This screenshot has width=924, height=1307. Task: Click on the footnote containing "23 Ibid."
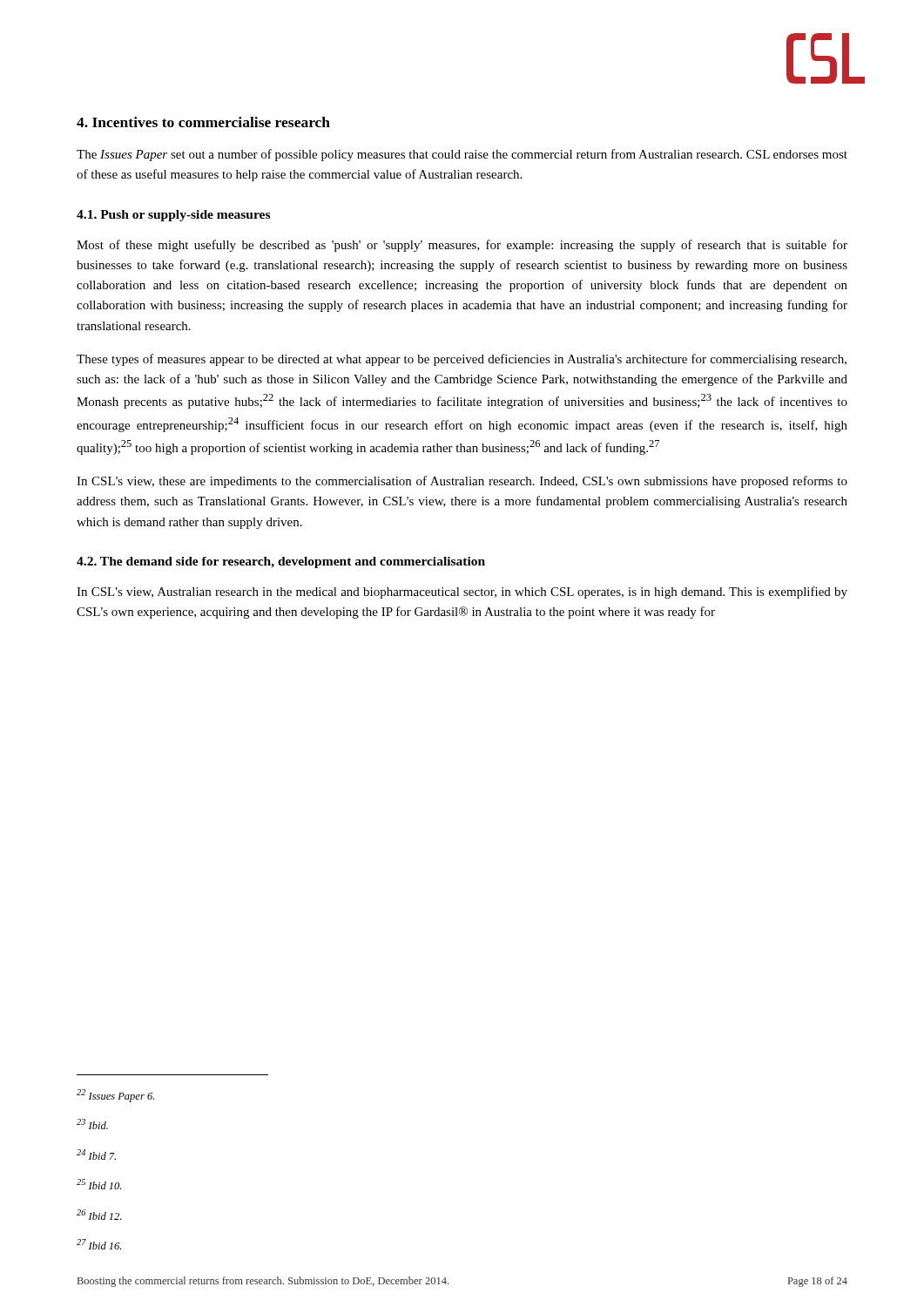coord(92,1124)
